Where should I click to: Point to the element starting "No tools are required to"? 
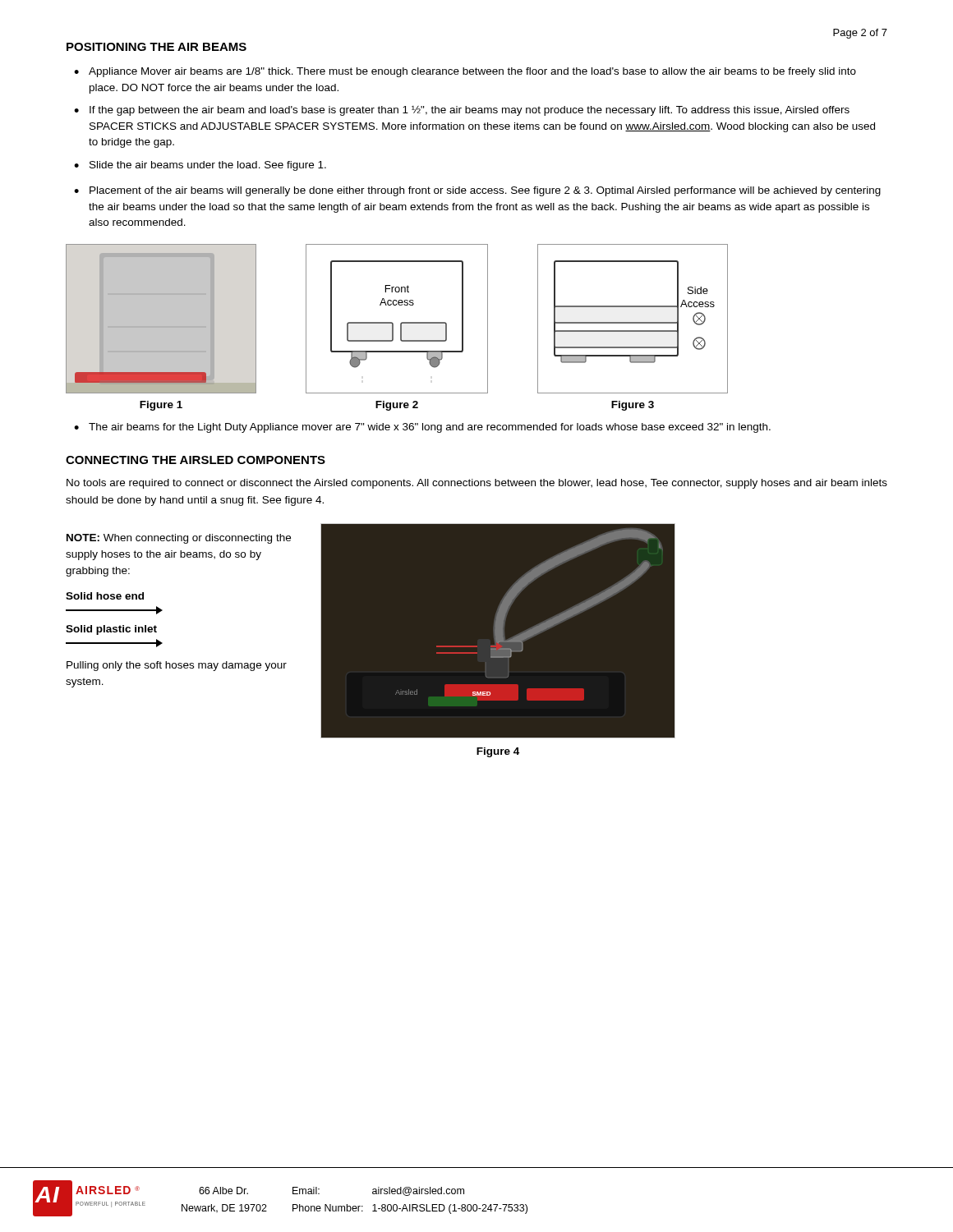(476, 491)
